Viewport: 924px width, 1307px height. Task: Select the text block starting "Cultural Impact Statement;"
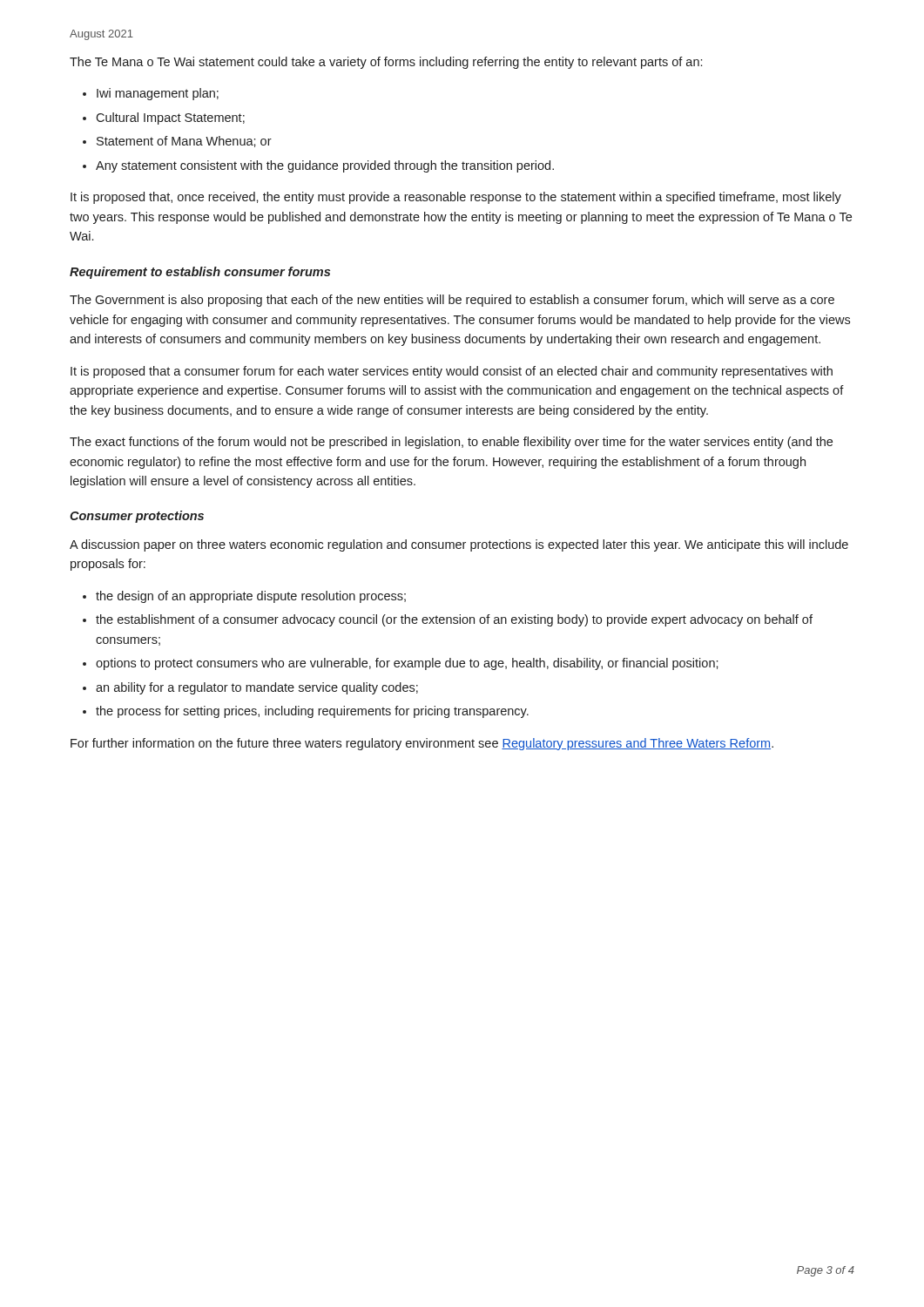point(170,119)
